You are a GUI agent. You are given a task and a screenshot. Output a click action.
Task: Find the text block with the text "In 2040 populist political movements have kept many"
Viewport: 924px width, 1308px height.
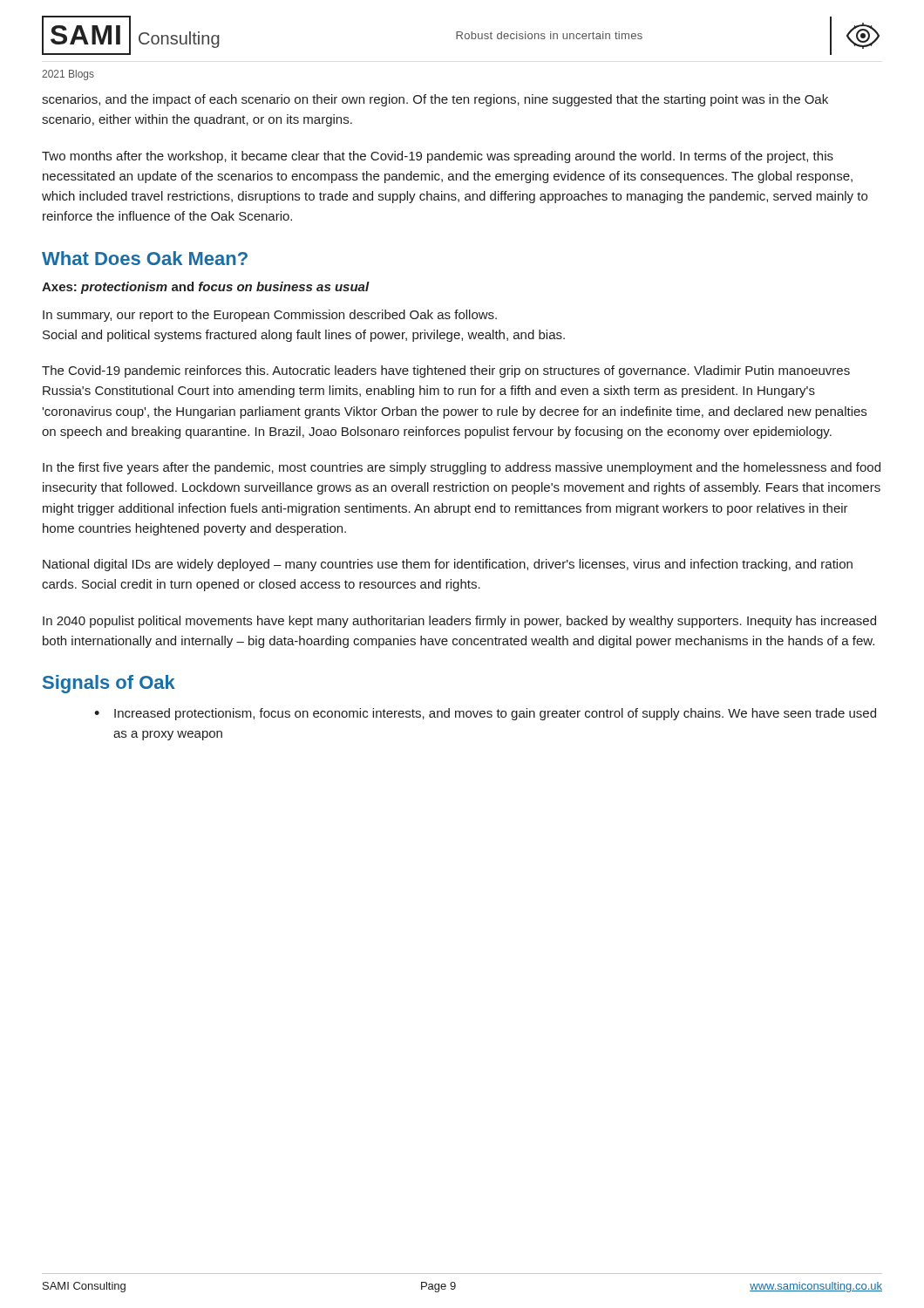point(459,630)
